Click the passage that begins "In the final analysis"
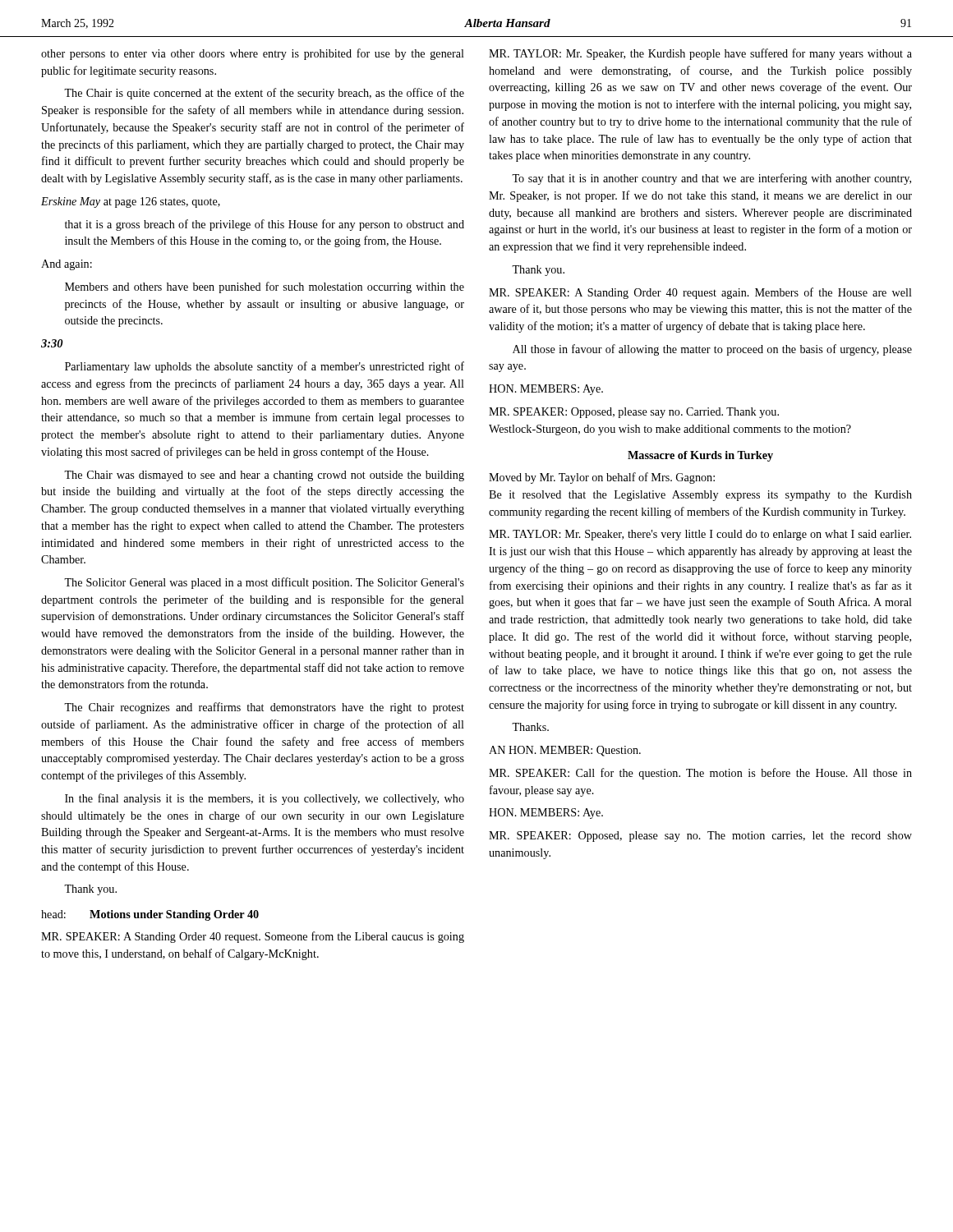The height and width of the screenshot is (1232, 953). 253,844
